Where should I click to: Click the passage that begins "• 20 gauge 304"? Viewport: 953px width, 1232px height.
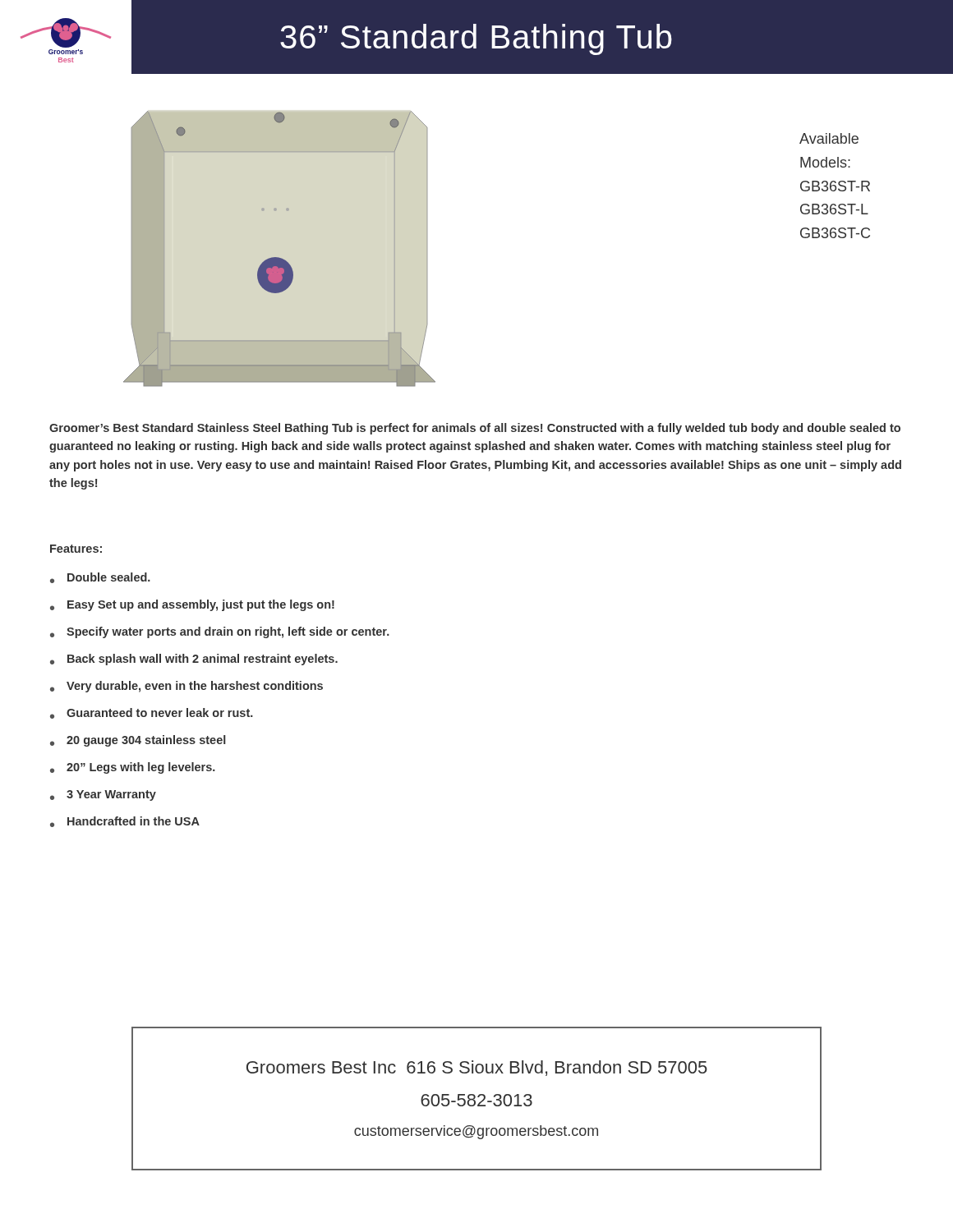click(x=138, y=743)
